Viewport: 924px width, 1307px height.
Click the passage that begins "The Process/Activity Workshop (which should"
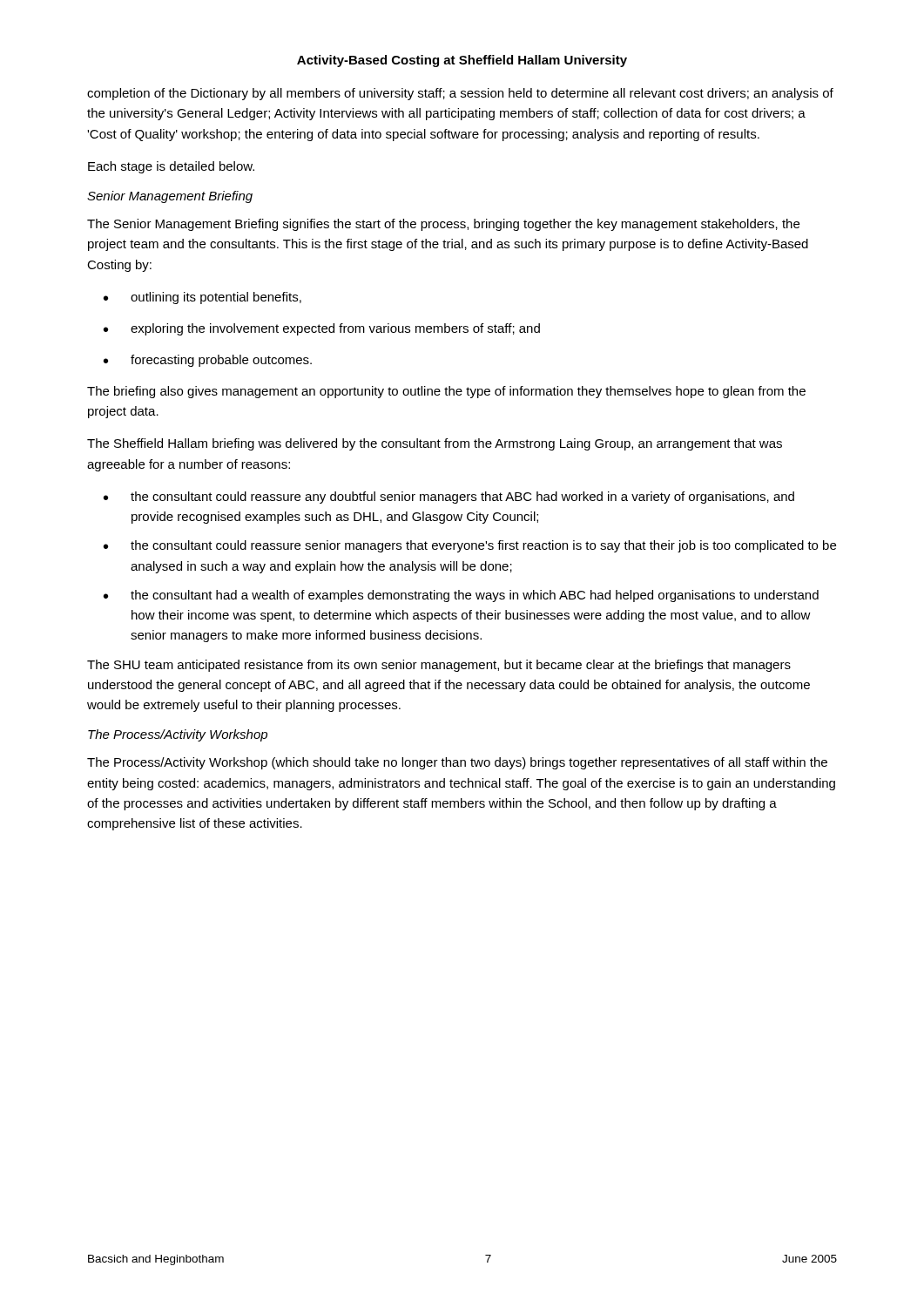pyautogui.click(x=462, y=793)
